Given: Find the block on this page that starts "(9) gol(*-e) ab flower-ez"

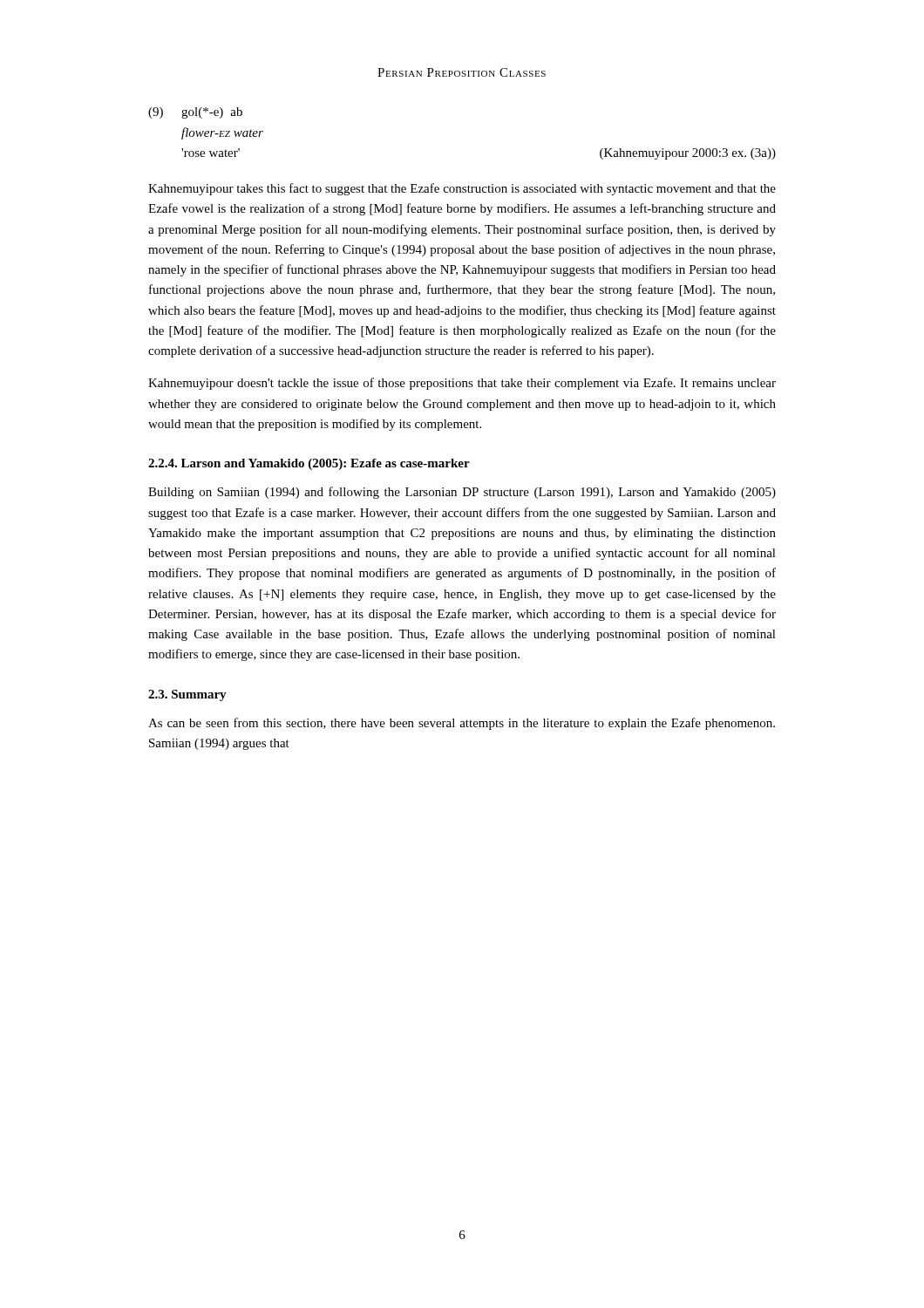Looking at the screenshot, I should click(195, 113).
